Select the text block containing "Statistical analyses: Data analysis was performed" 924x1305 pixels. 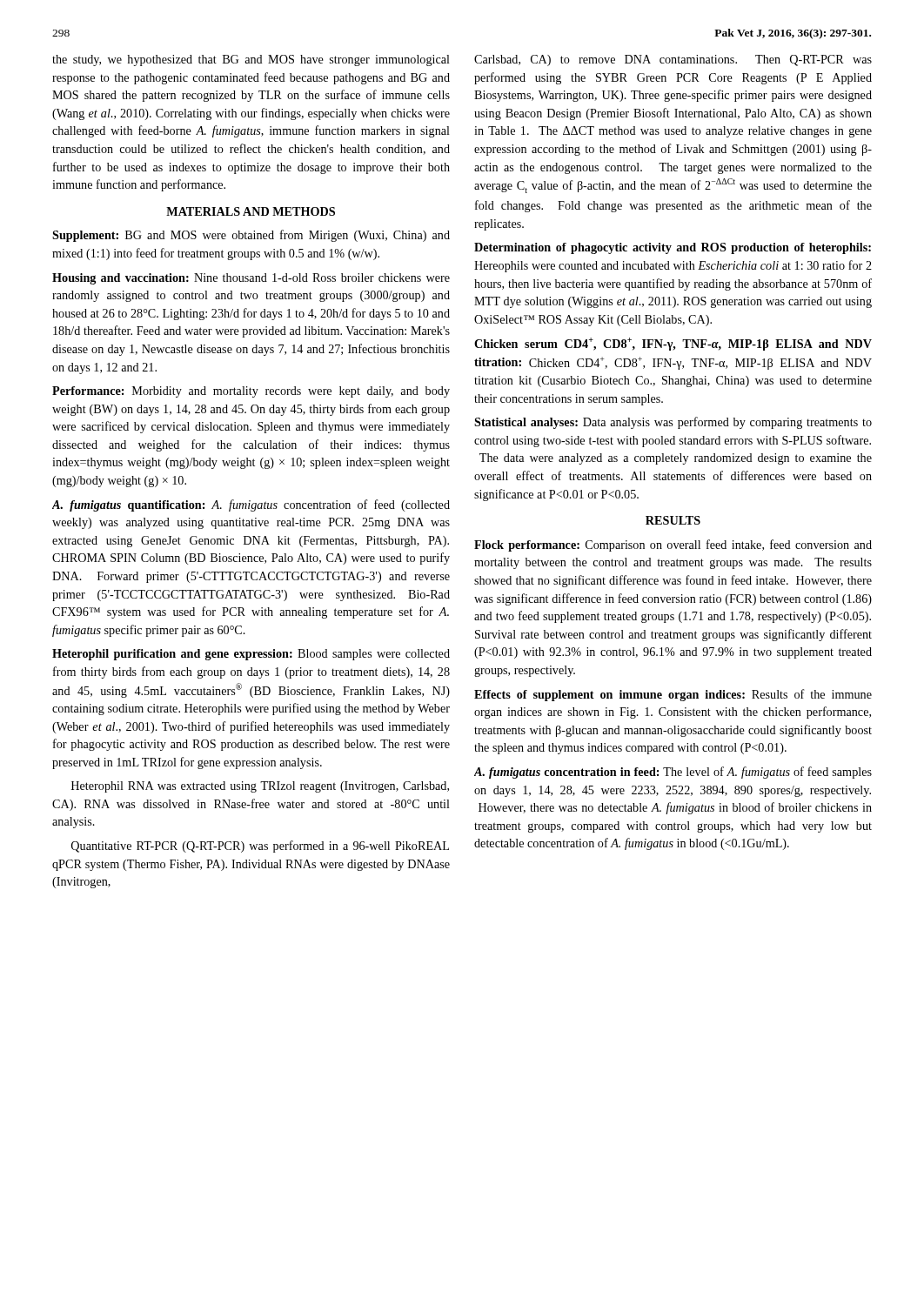pos(673,458)
